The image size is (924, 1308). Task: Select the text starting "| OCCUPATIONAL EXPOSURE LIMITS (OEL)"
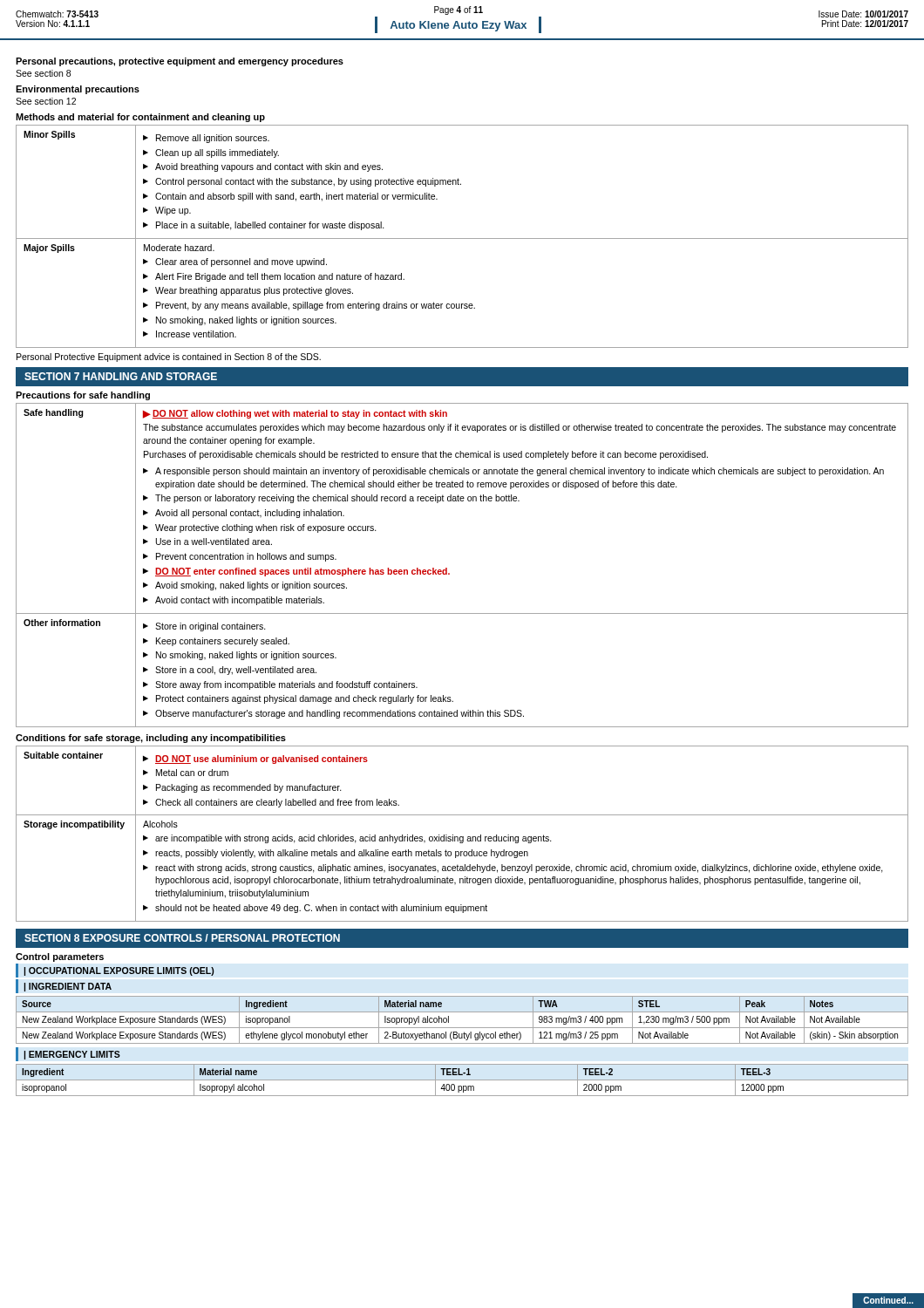click(x=119, y=970)
